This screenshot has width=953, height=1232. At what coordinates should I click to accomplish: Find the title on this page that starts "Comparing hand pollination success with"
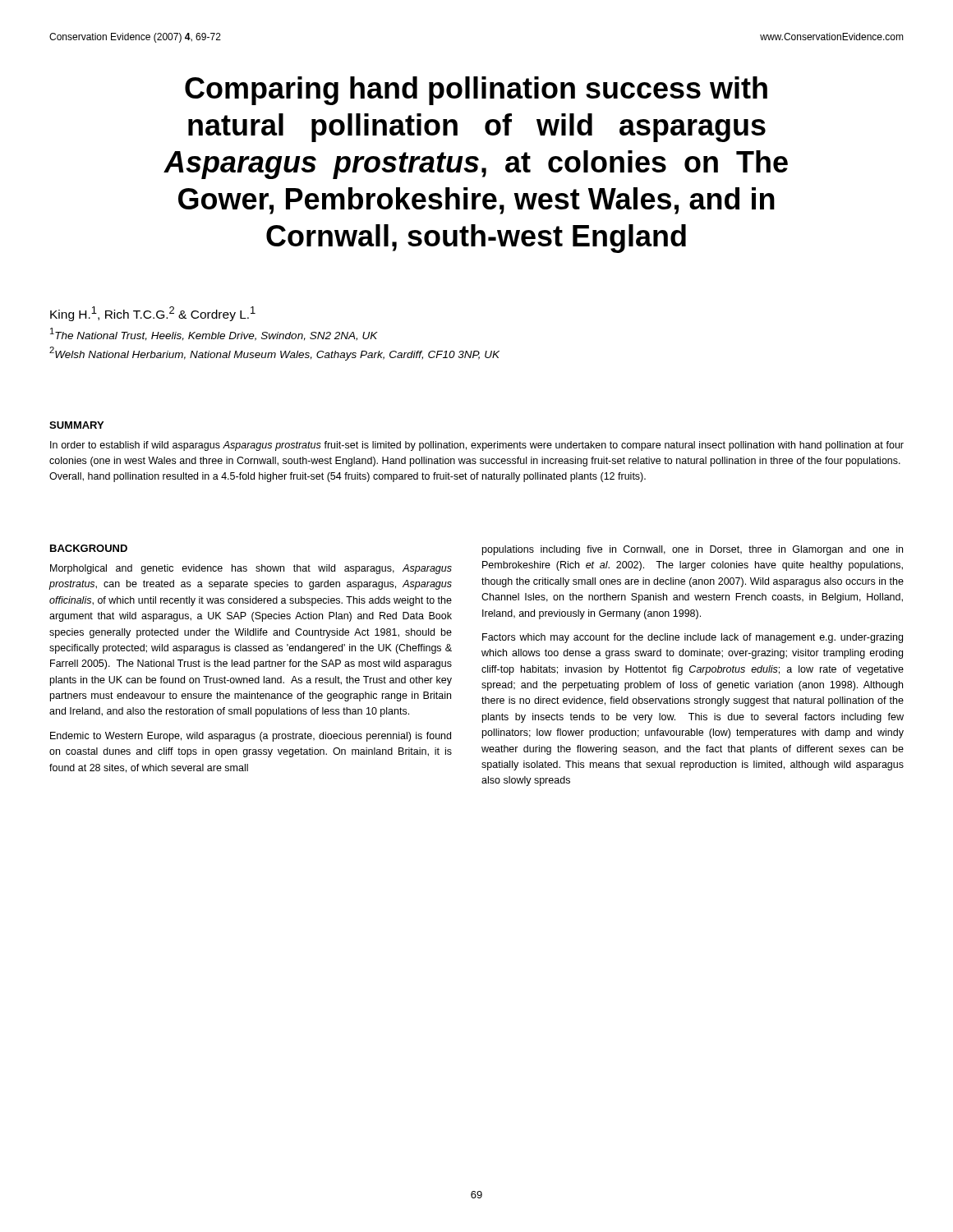[x=476, y=162]
